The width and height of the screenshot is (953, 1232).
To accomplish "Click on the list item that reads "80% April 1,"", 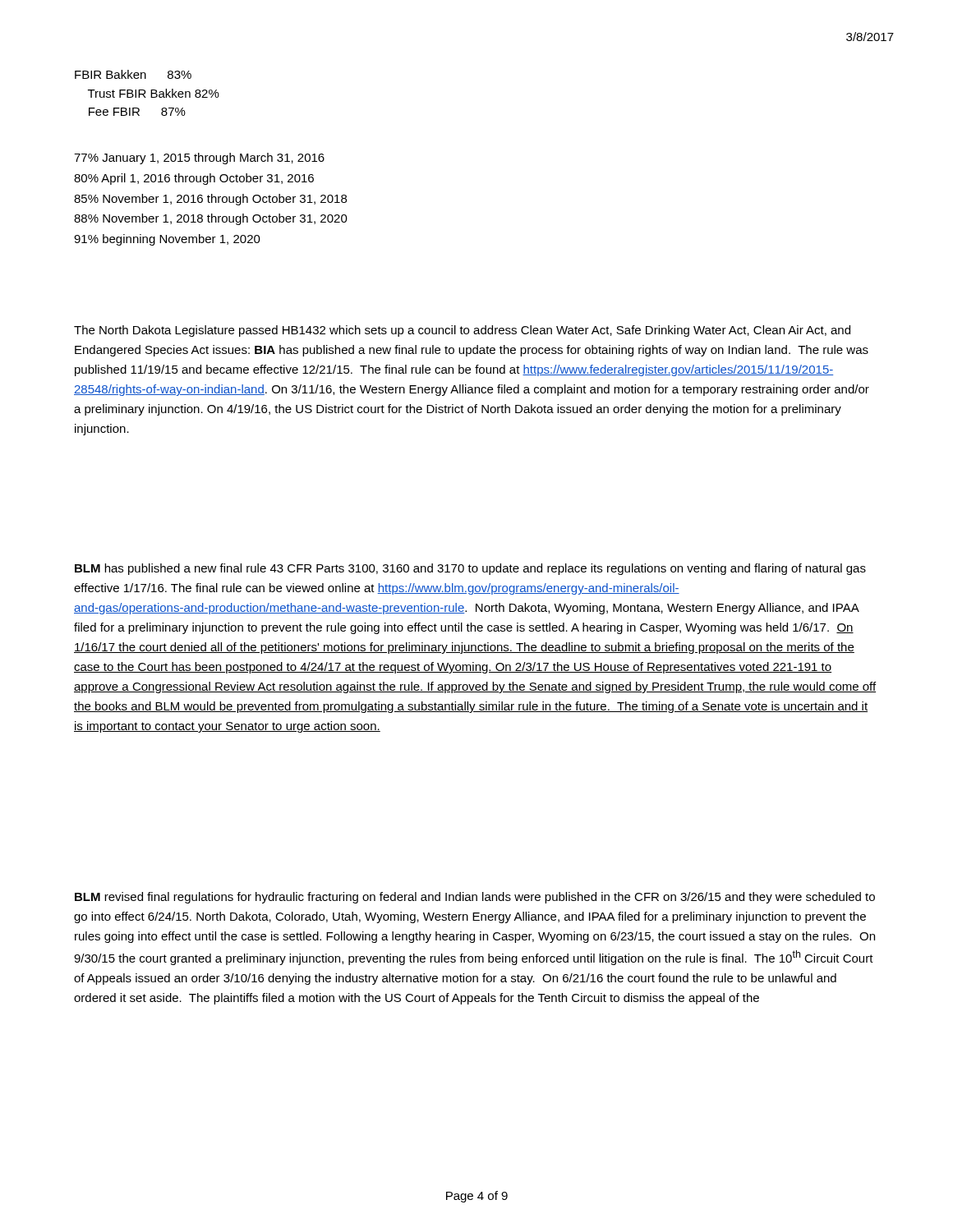I will 194,178.
